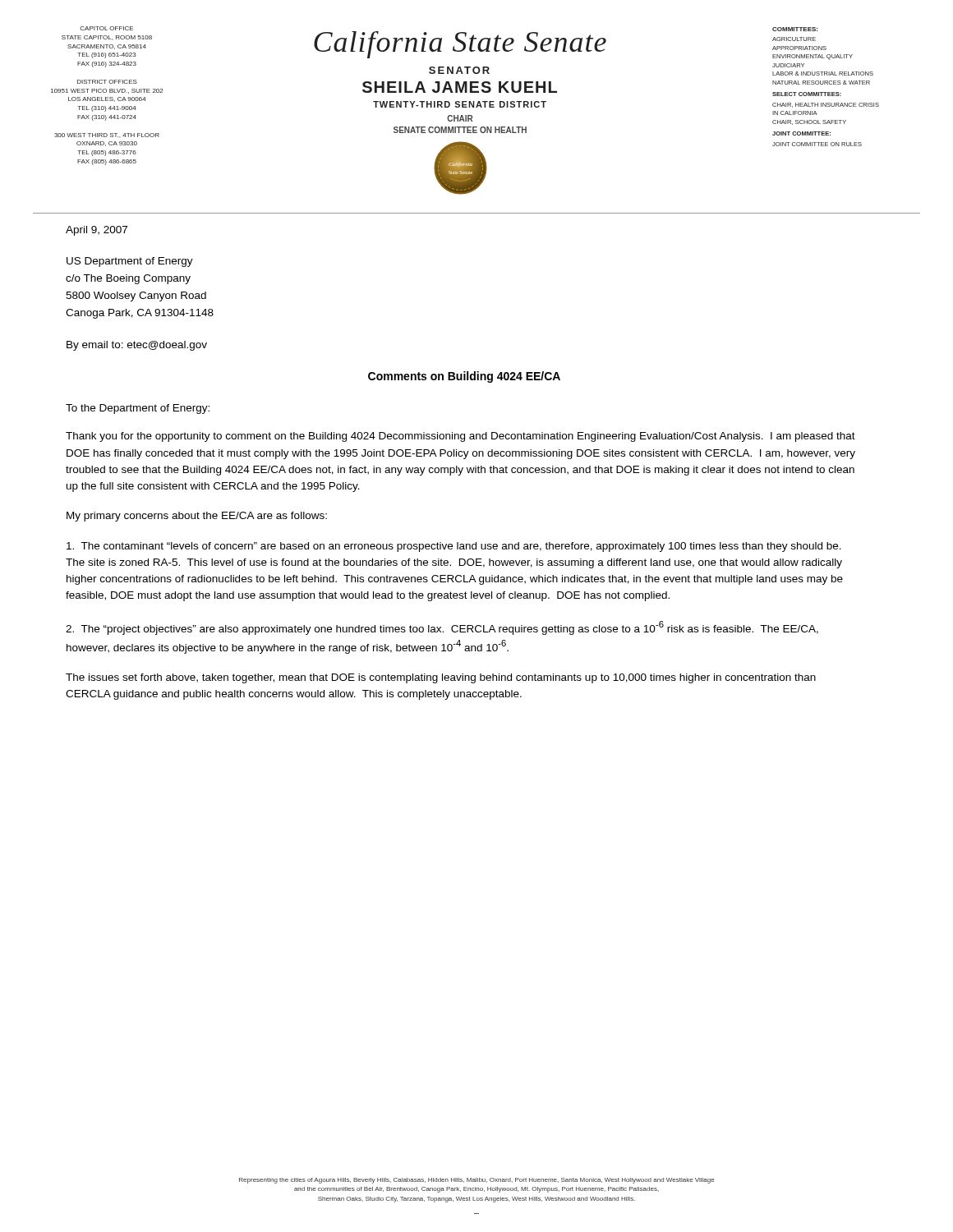953x1232 pixels.
Task: Locate the text block starting "My primary concerns about"
Action: (197, 516)
